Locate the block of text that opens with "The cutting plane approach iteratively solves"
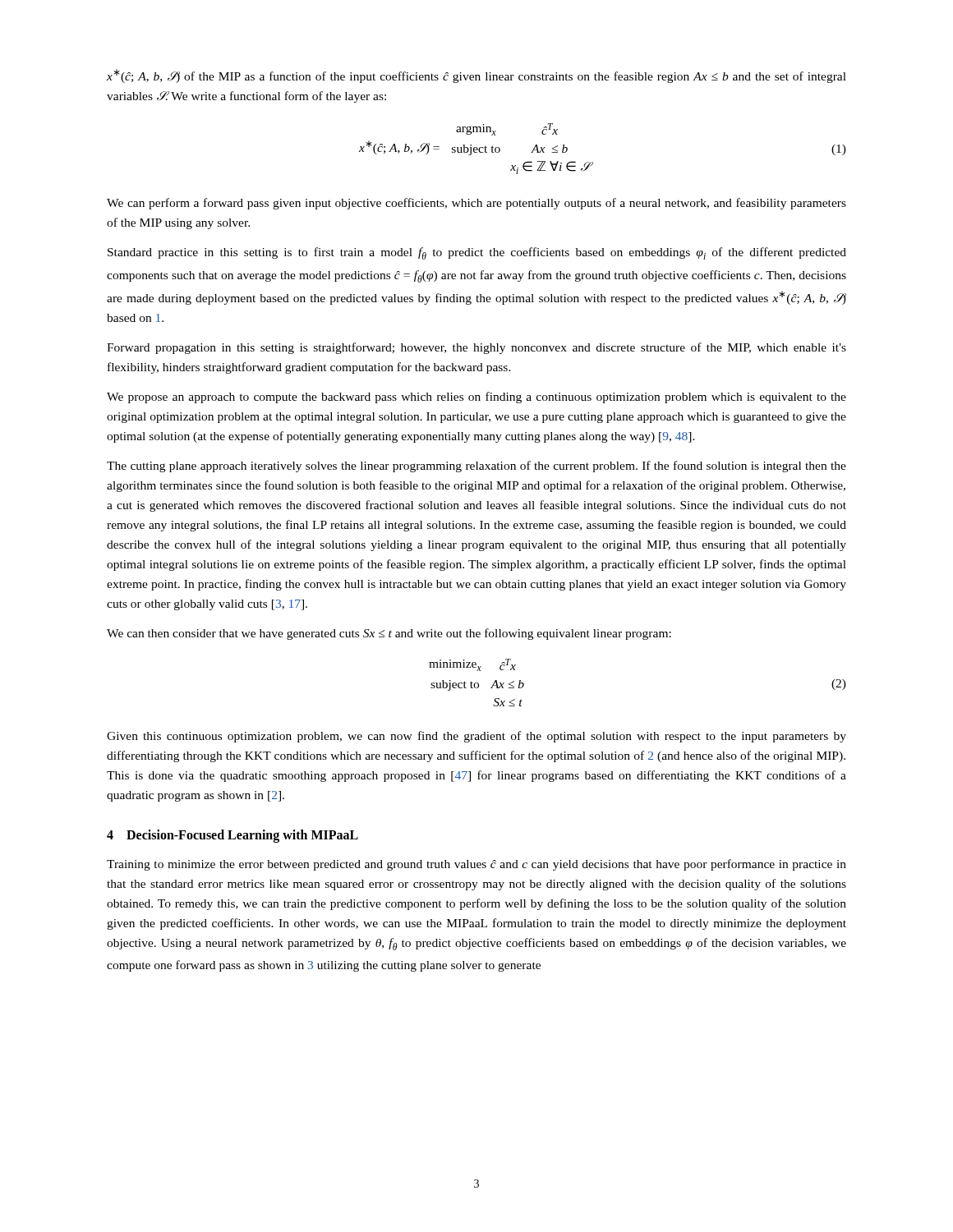This screenshot has height=1232, width=953. 476,535
